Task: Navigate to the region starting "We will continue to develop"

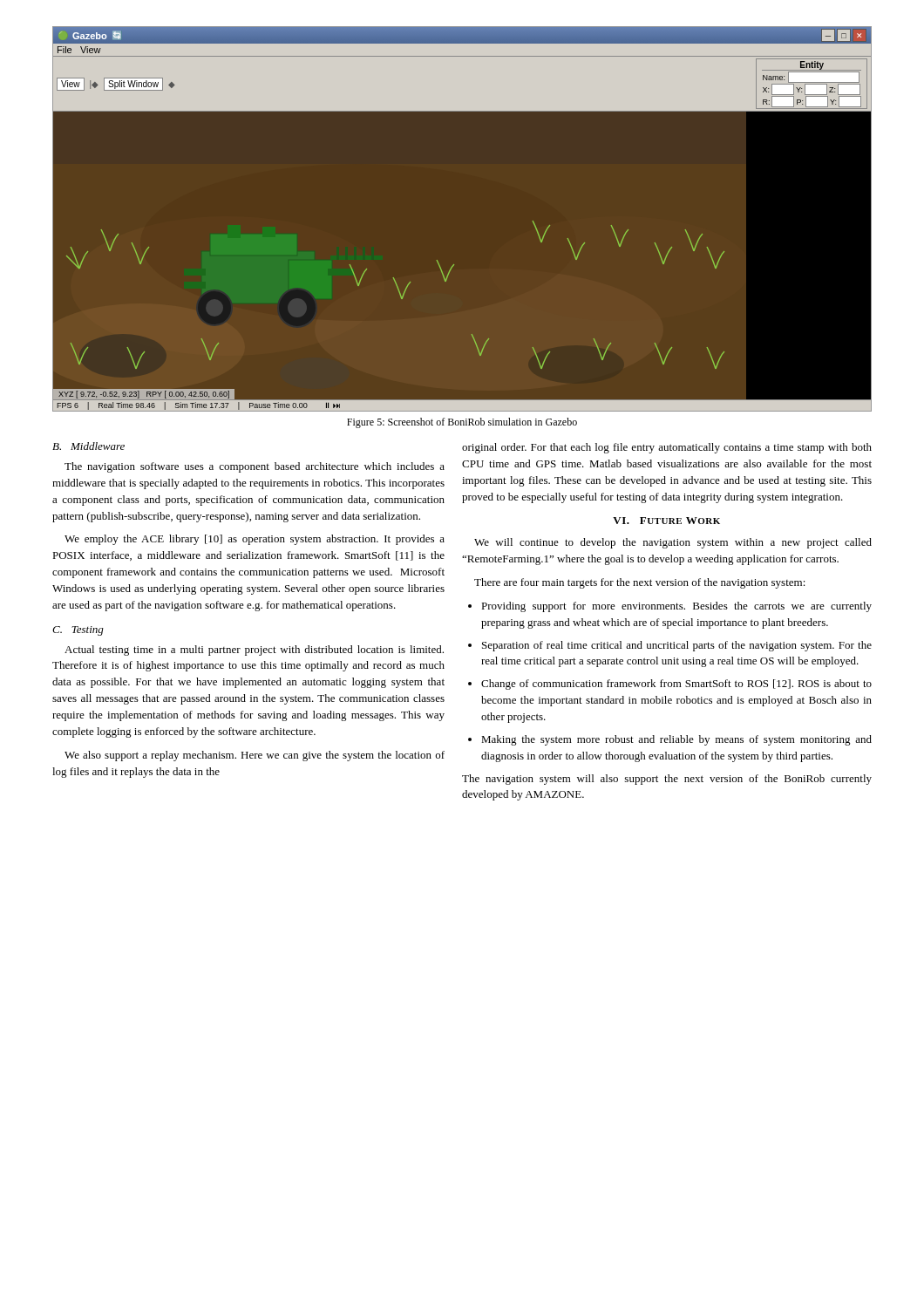Action: (667, 550)
